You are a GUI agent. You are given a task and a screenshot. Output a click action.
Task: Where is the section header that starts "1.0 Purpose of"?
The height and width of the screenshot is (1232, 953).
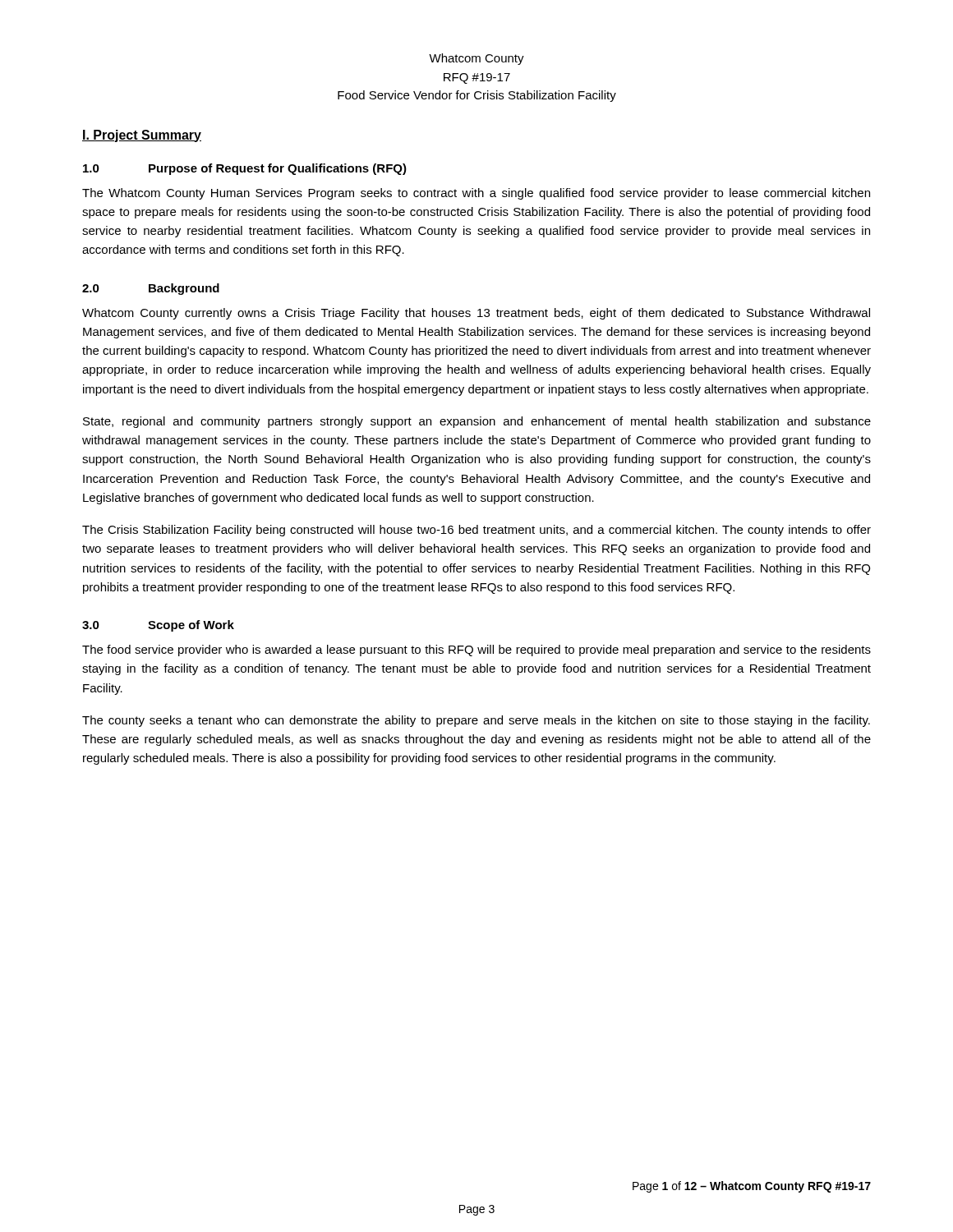click(x=244, y=168)
